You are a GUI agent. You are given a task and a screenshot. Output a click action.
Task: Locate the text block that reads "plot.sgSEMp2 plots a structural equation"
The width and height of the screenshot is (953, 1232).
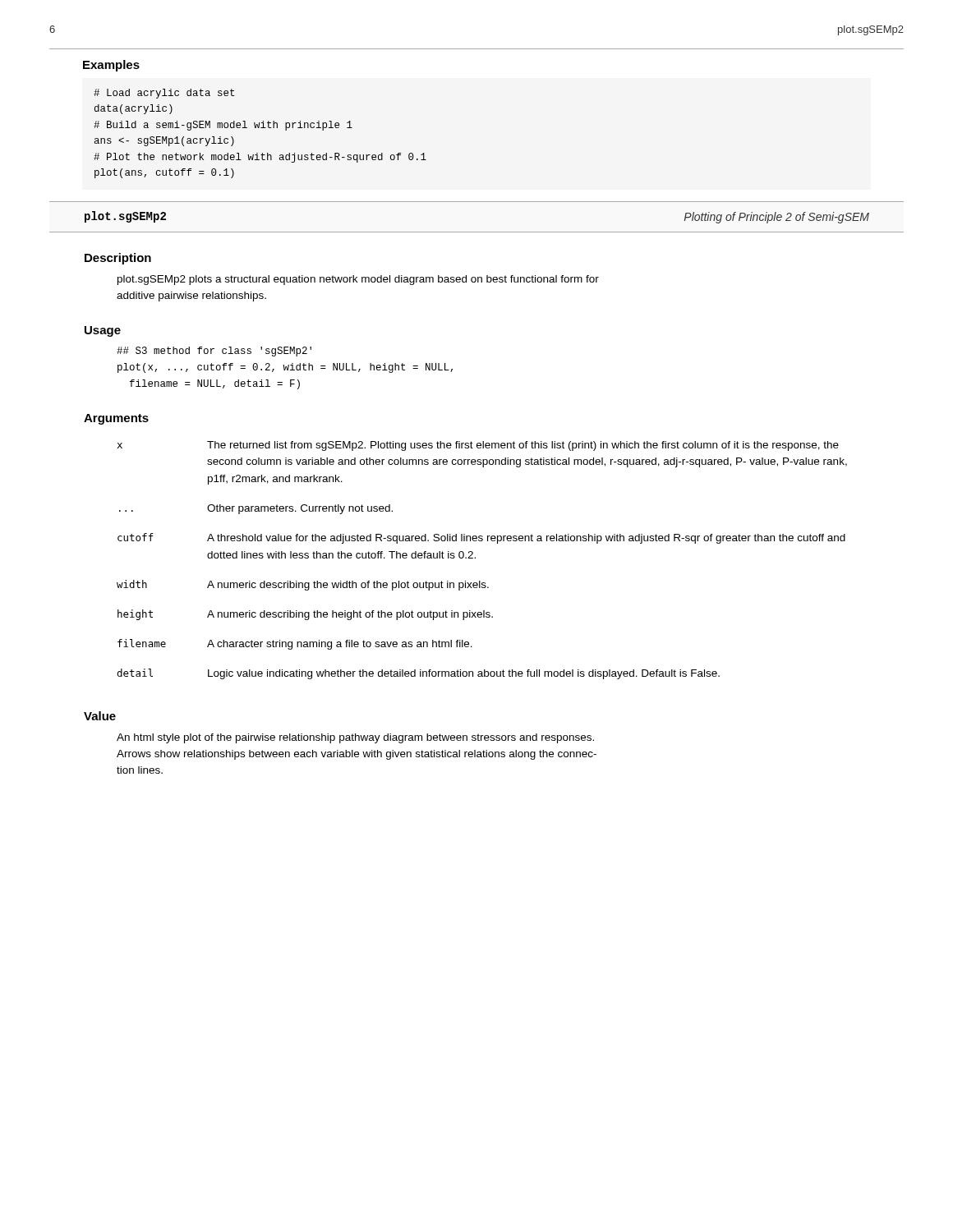[358, 287]
